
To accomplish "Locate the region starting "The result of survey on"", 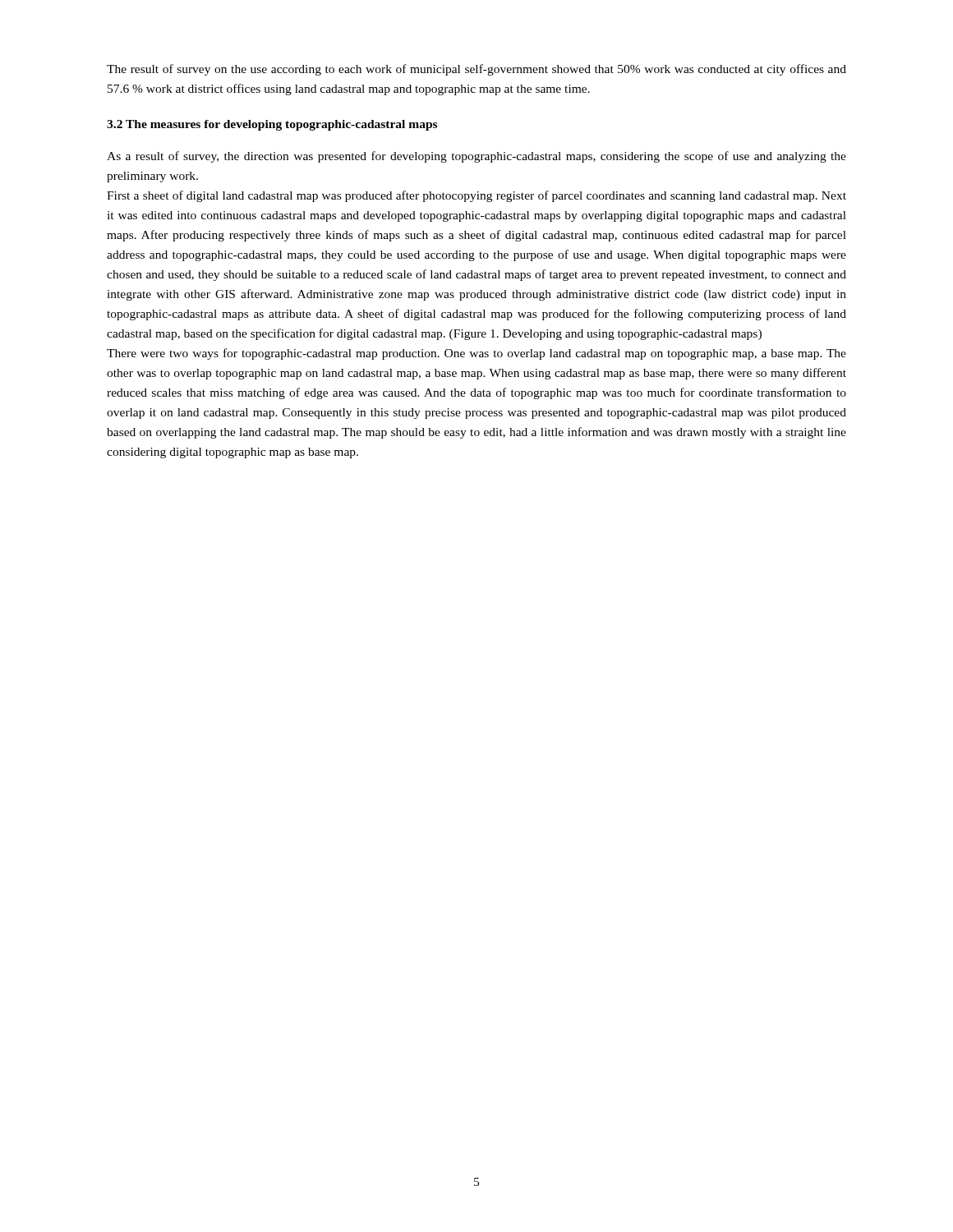I will [476, 78].
